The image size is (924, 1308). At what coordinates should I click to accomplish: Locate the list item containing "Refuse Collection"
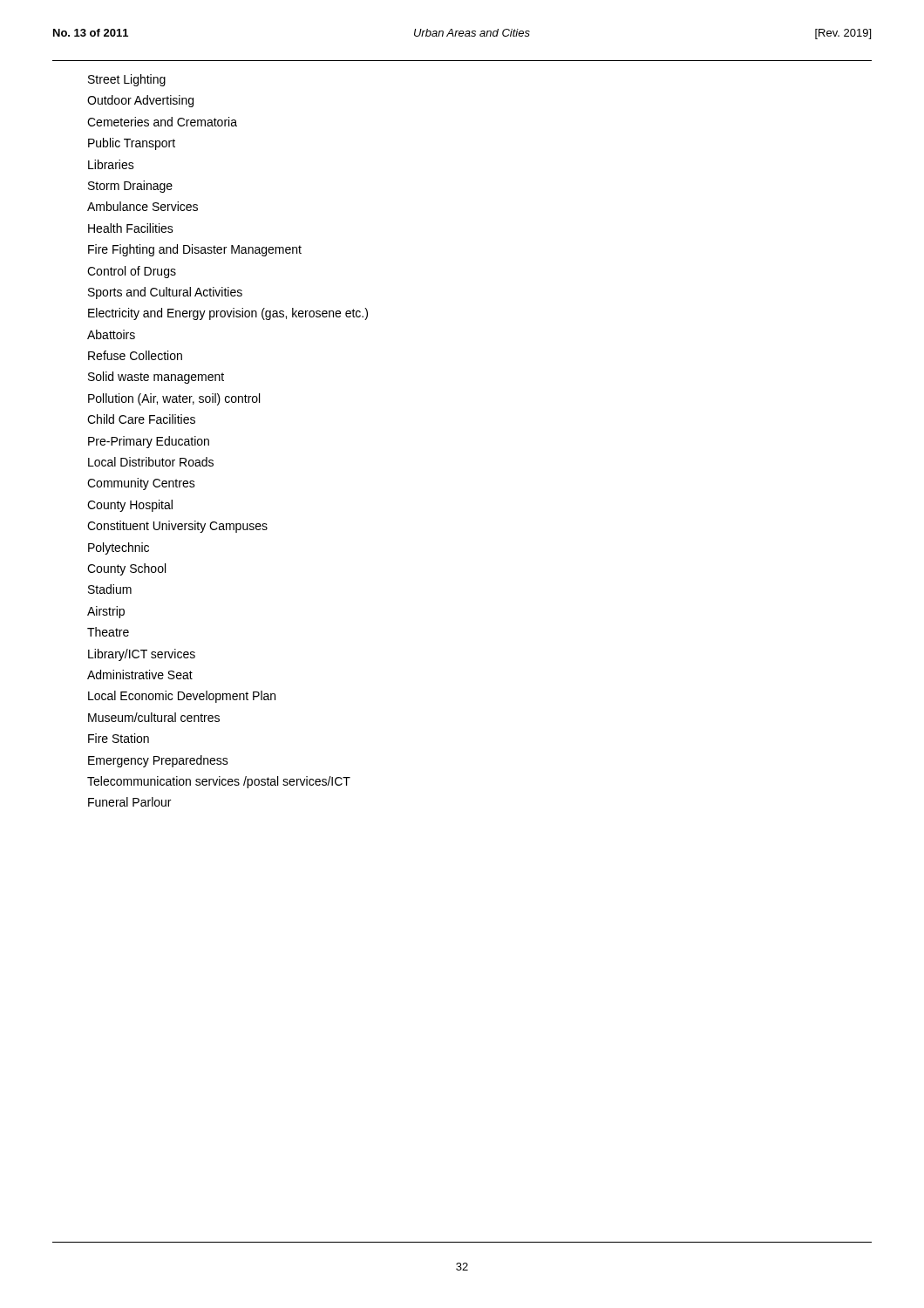click(135, 356)
